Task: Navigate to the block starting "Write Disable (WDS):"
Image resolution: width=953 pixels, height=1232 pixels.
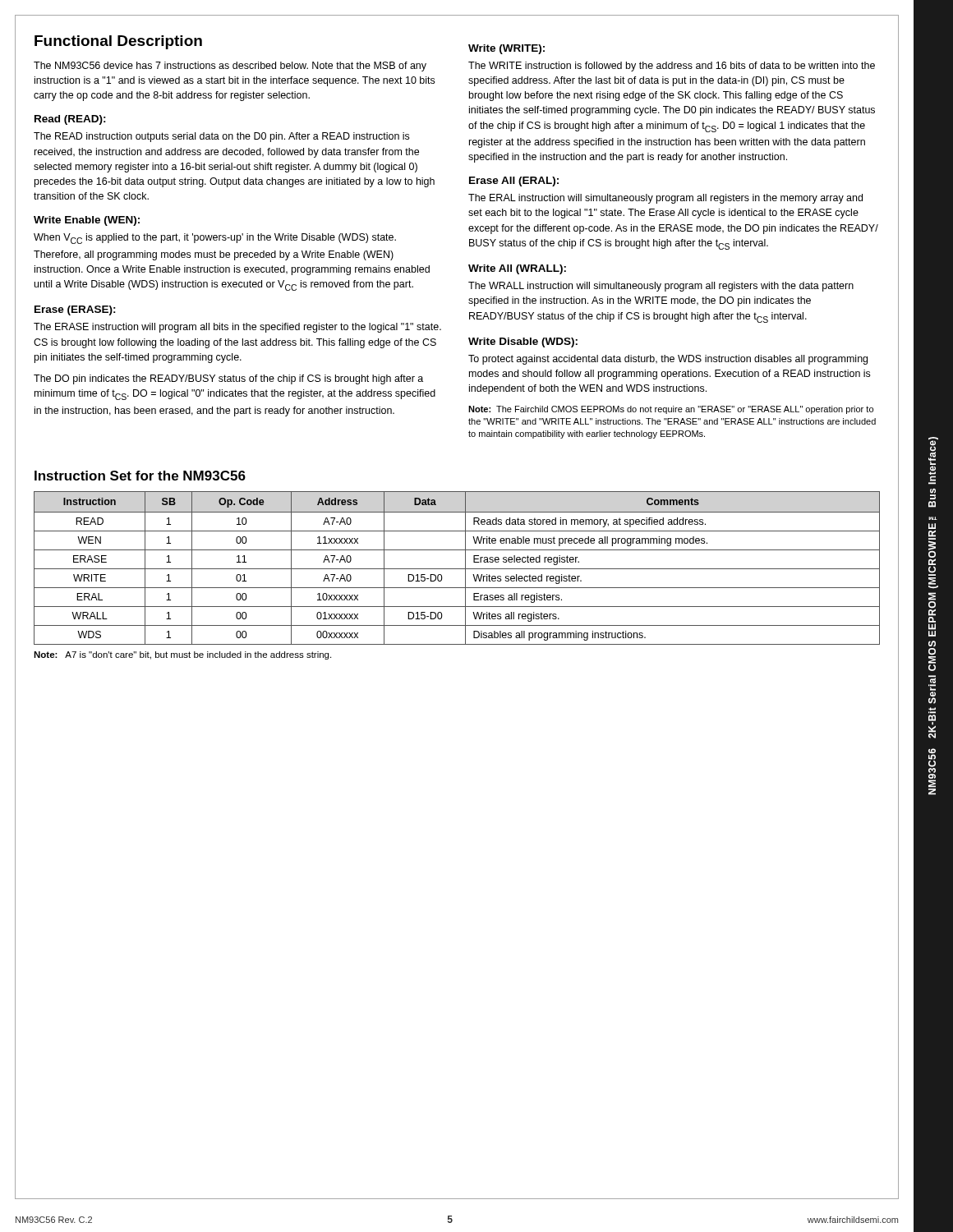Action: [523, 342]
